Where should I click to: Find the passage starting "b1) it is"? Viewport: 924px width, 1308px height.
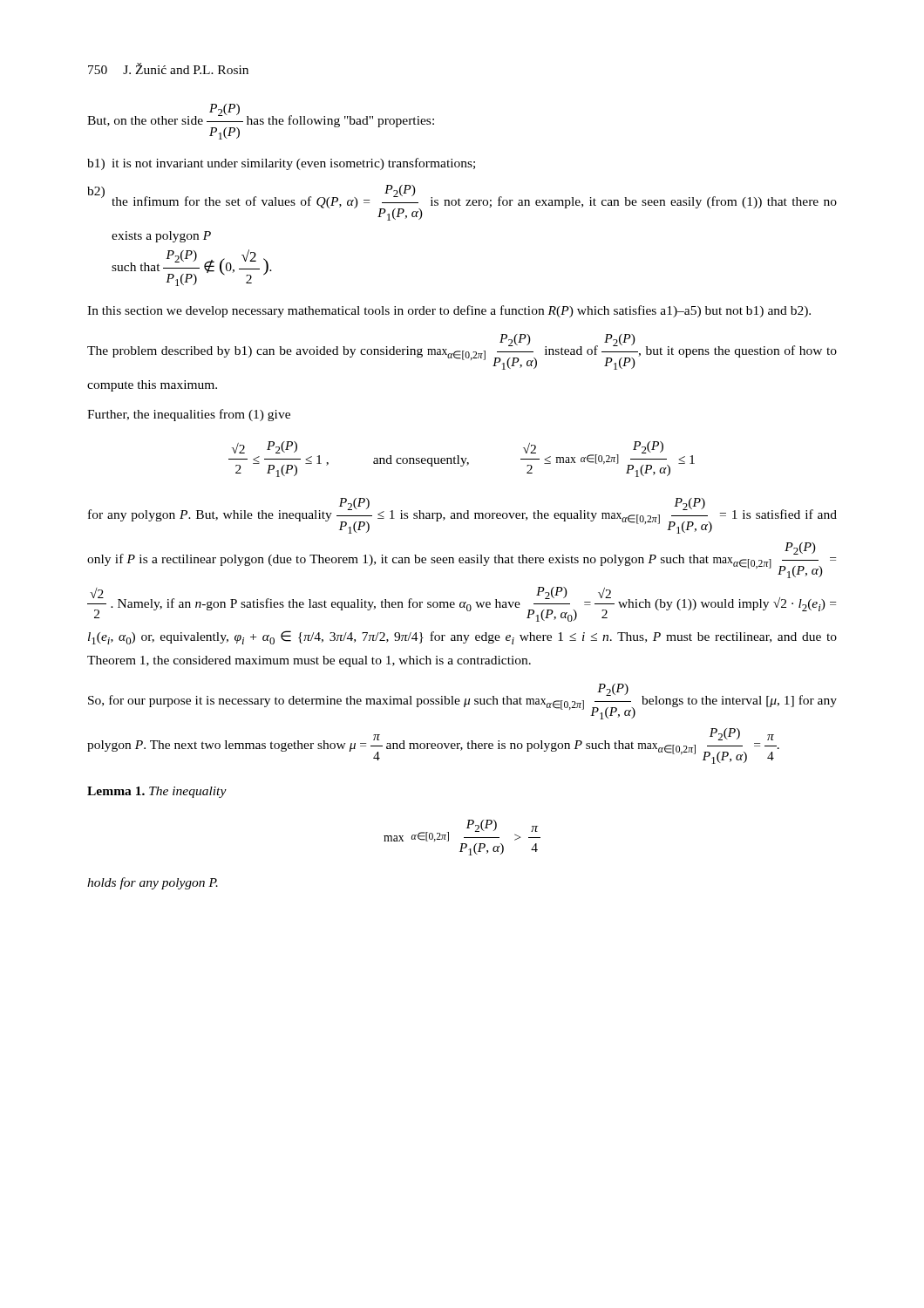tap(462, 163)
